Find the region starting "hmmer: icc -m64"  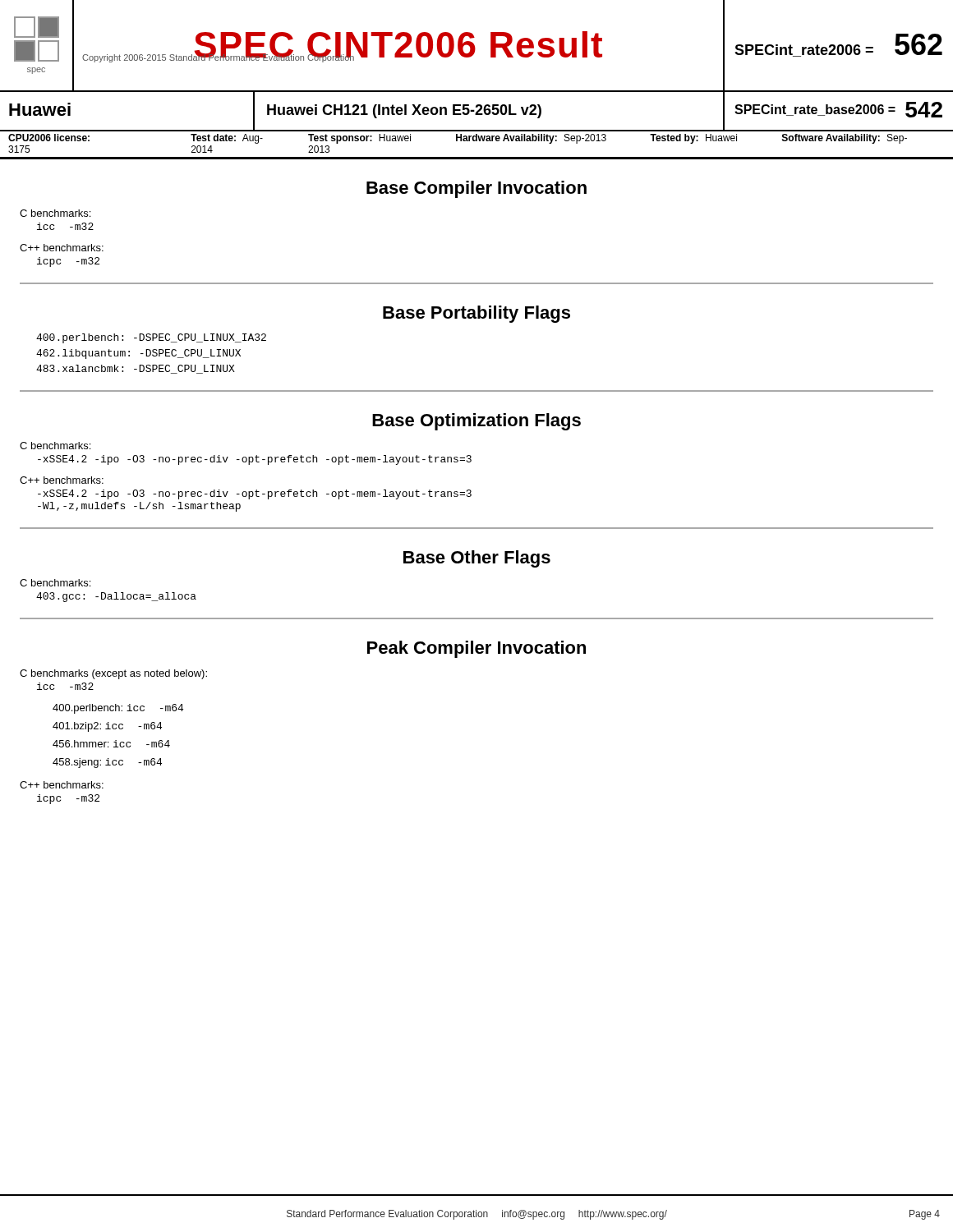click(111, 744)
